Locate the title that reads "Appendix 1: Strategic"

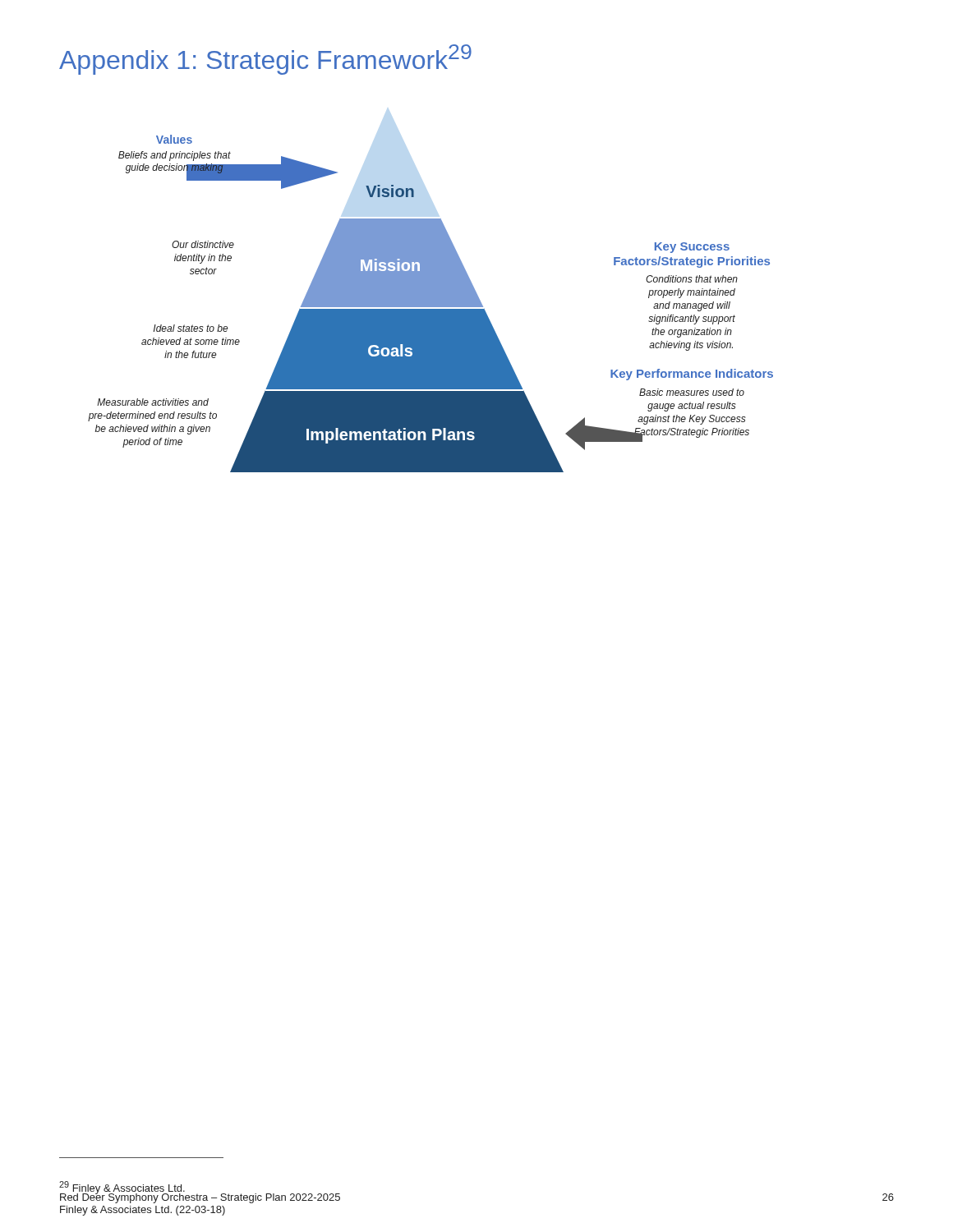point(476,57)
